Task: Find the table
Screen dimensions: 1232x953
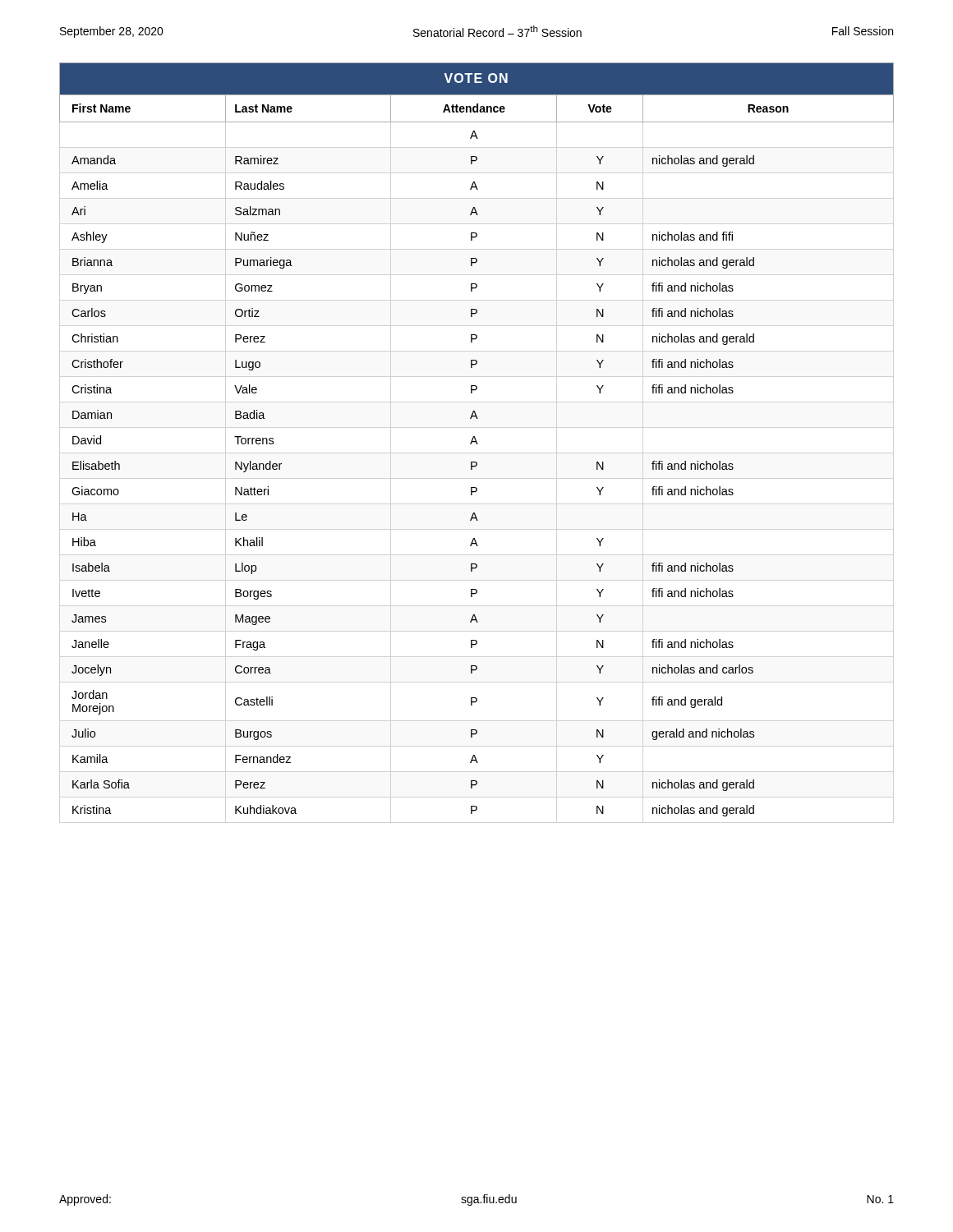Action: pyautogui.click(x=476, y=442)
